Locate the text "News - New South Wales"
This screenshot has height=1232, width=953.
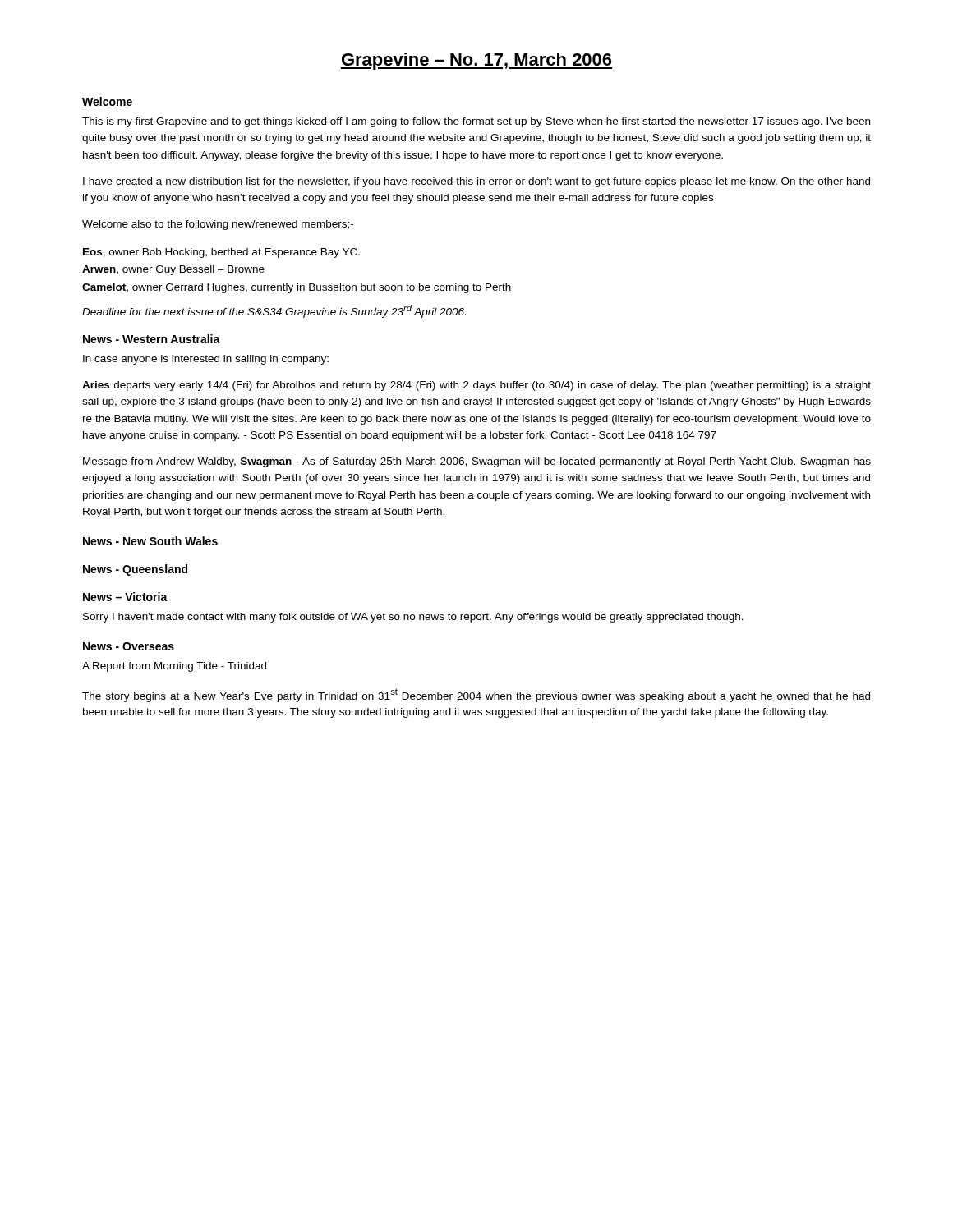pyautogui.click(x=150, y=541)
